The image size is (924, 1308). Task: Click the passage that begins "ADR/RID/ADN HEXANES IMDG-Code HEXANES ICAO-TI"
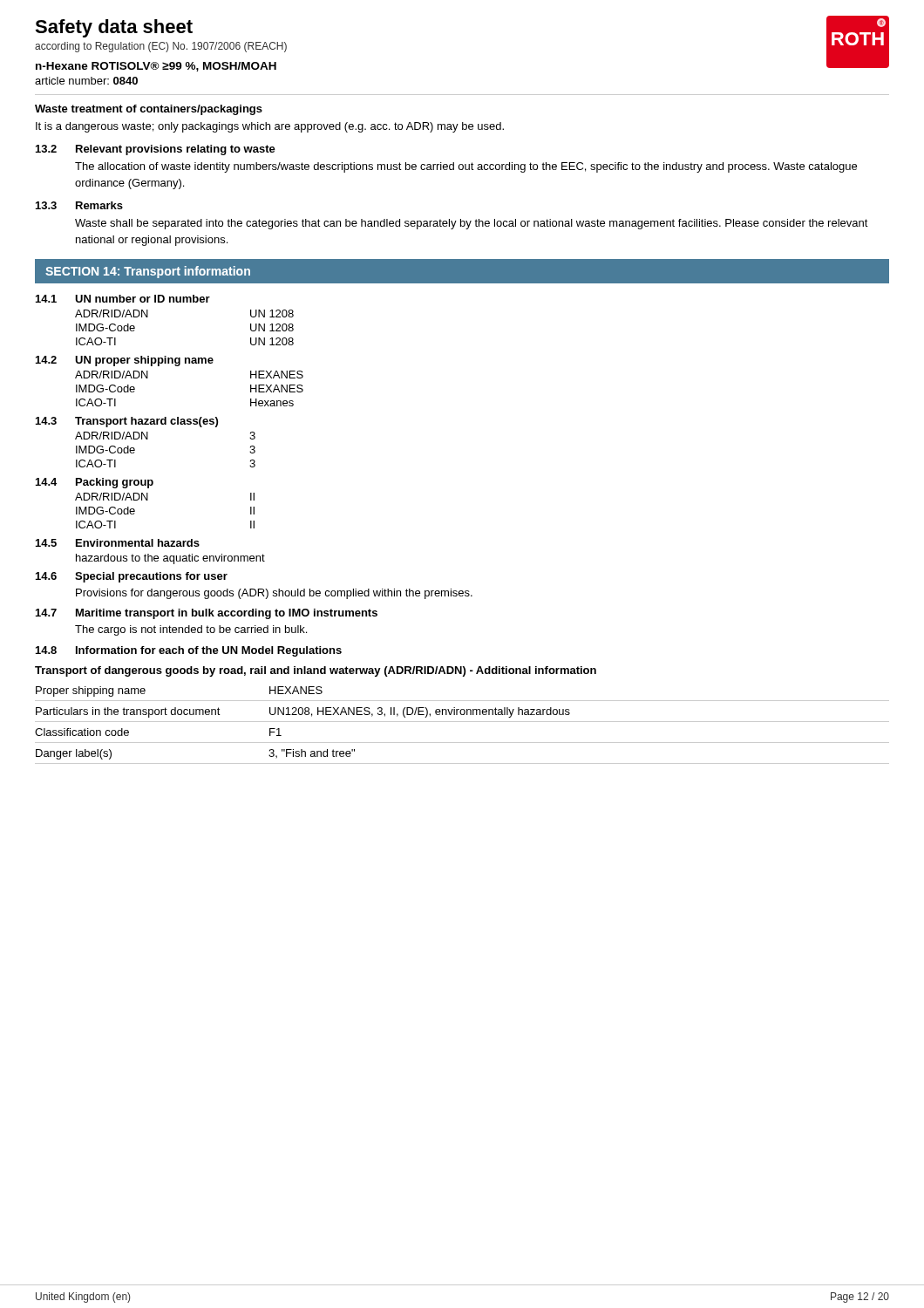111,375
